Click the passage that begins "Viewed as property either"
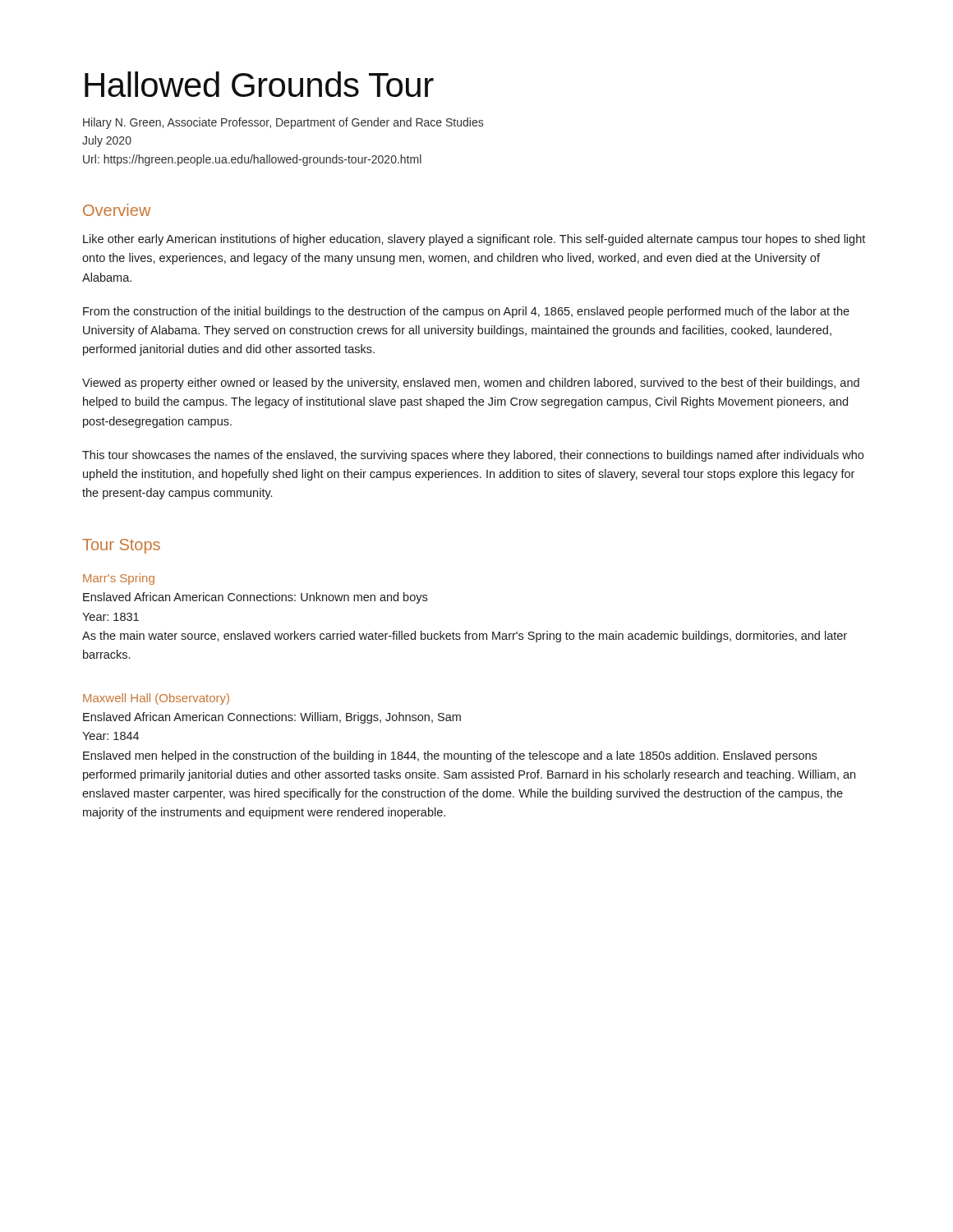 (x=471, y=402)
